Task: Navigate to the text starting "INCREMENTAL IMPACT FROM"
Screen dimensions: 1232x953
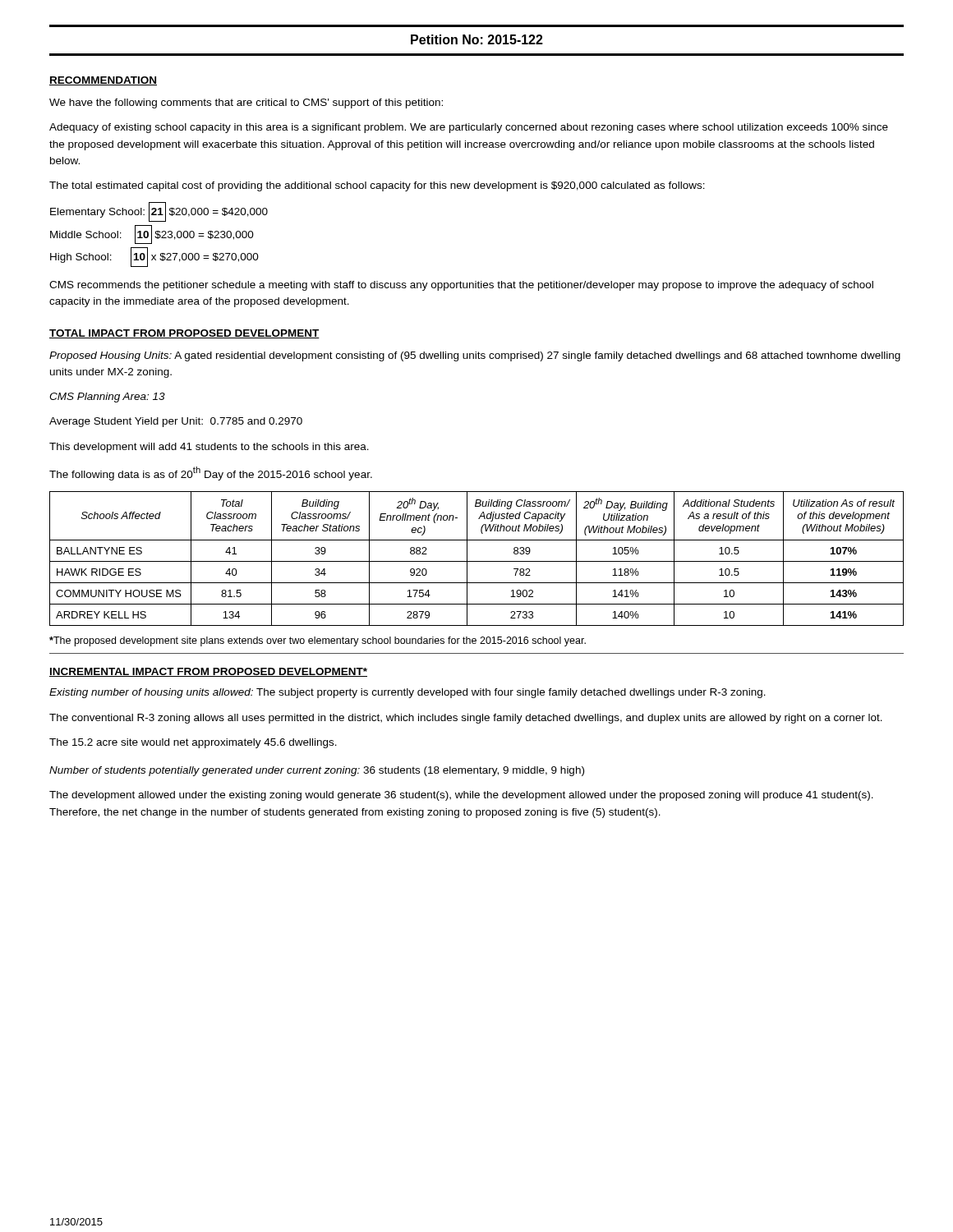Action: (208, 672)
